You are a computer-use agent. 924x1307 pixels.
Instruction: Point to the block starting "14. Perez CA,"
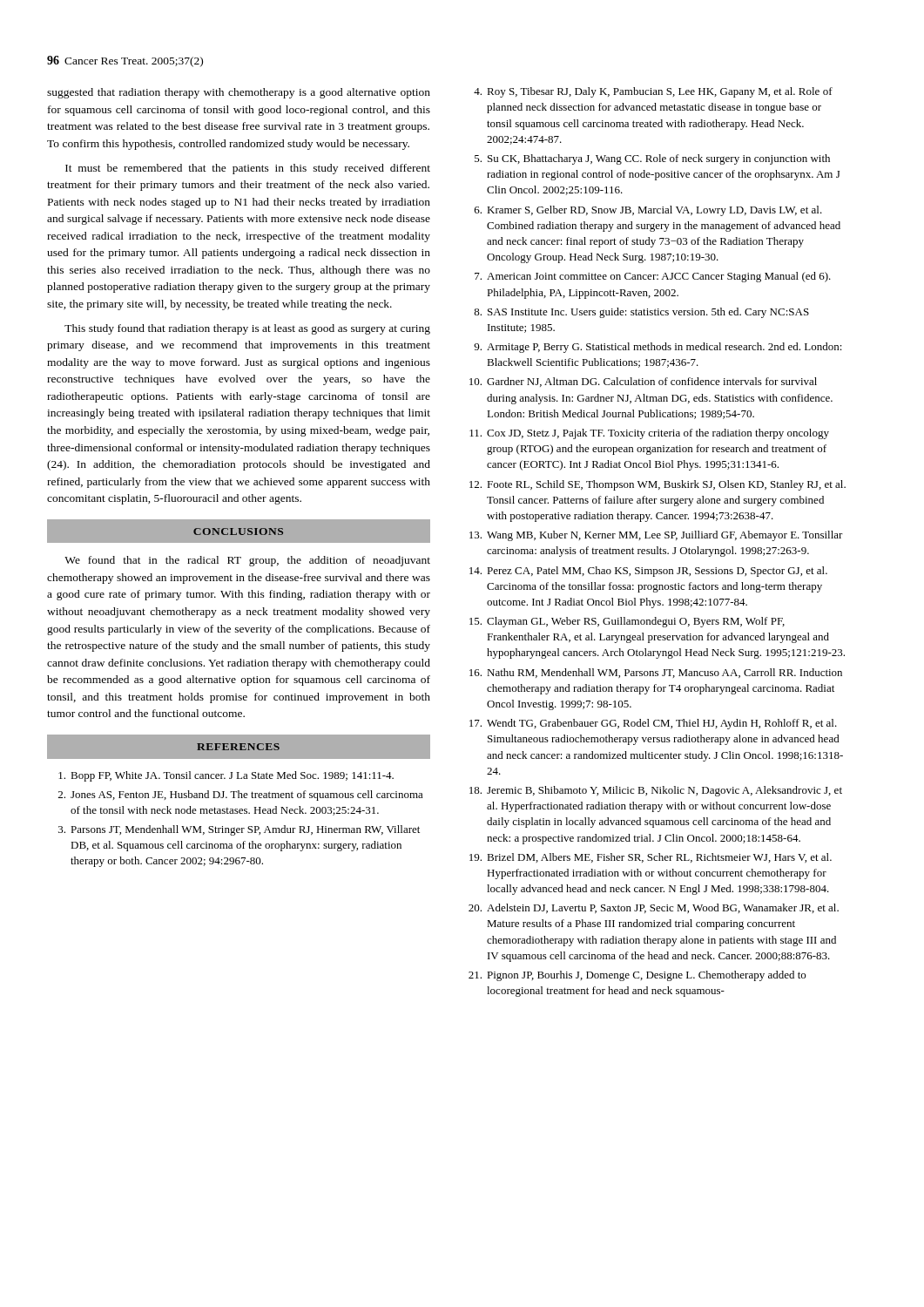[x=655, y=586]
